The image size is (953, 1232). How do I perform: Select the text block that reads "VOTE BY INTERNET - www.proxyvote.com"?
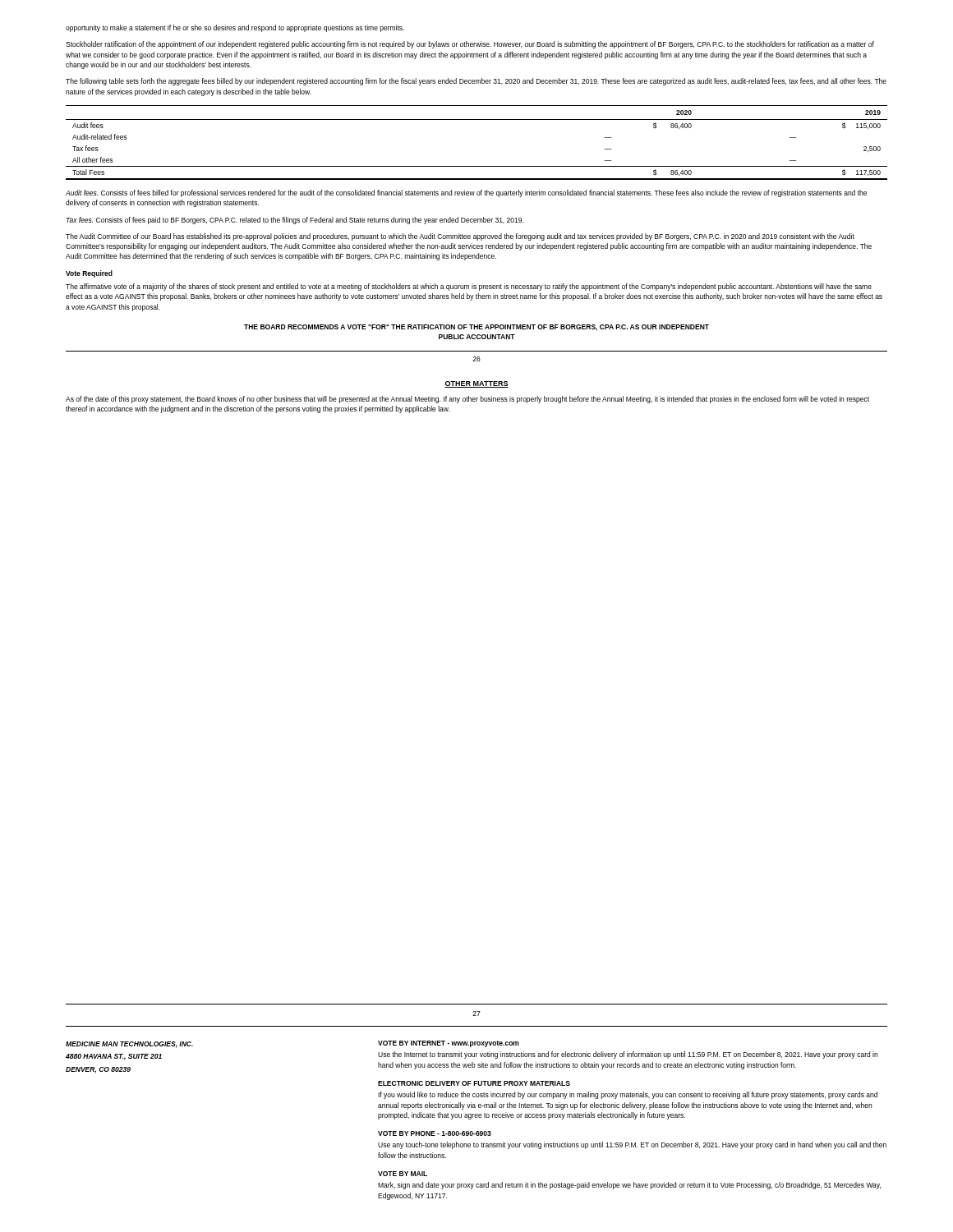click(x=633, y=1054)
